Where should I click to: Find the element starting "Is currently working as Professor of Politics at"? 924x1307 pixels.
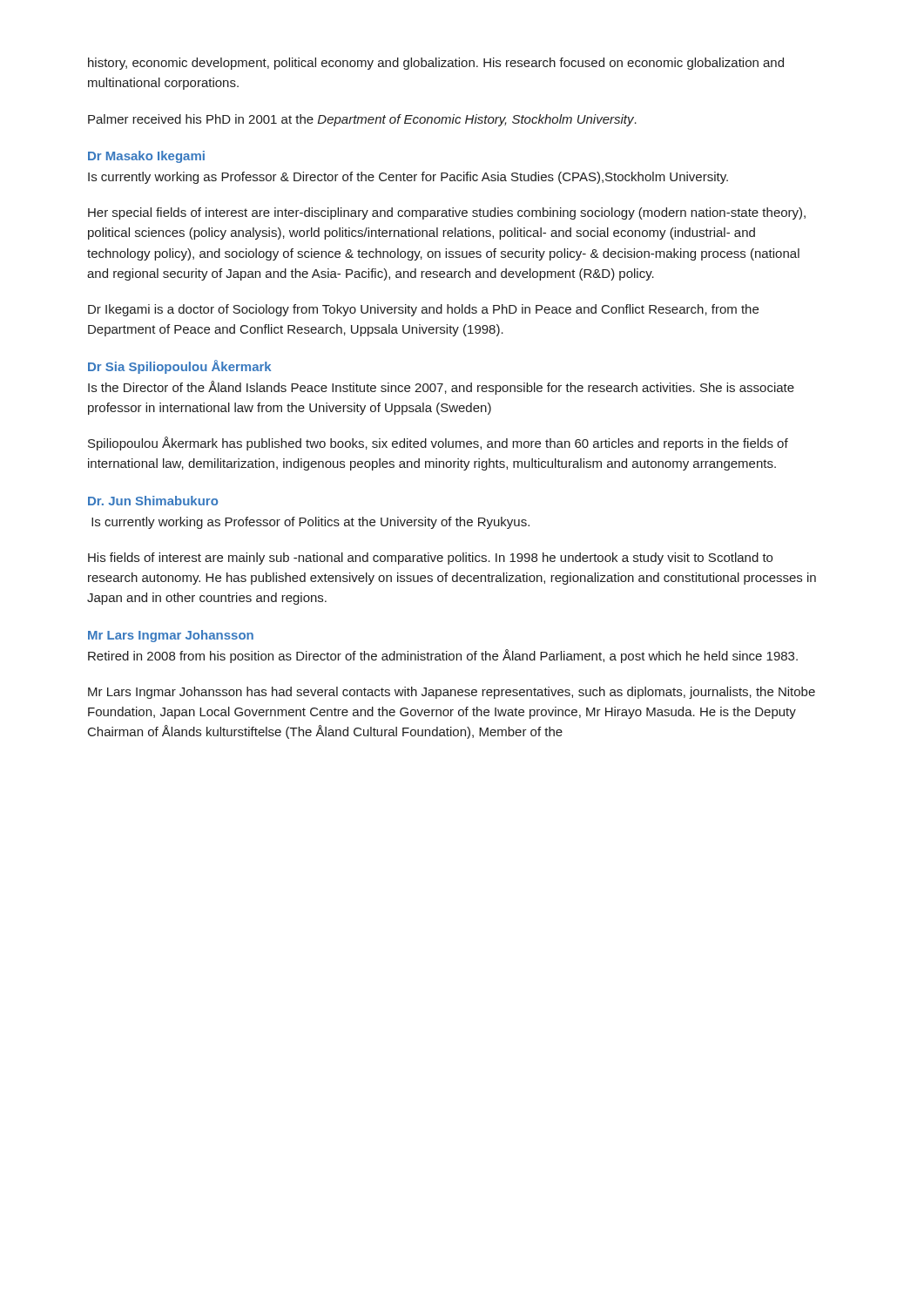[309, 521]
